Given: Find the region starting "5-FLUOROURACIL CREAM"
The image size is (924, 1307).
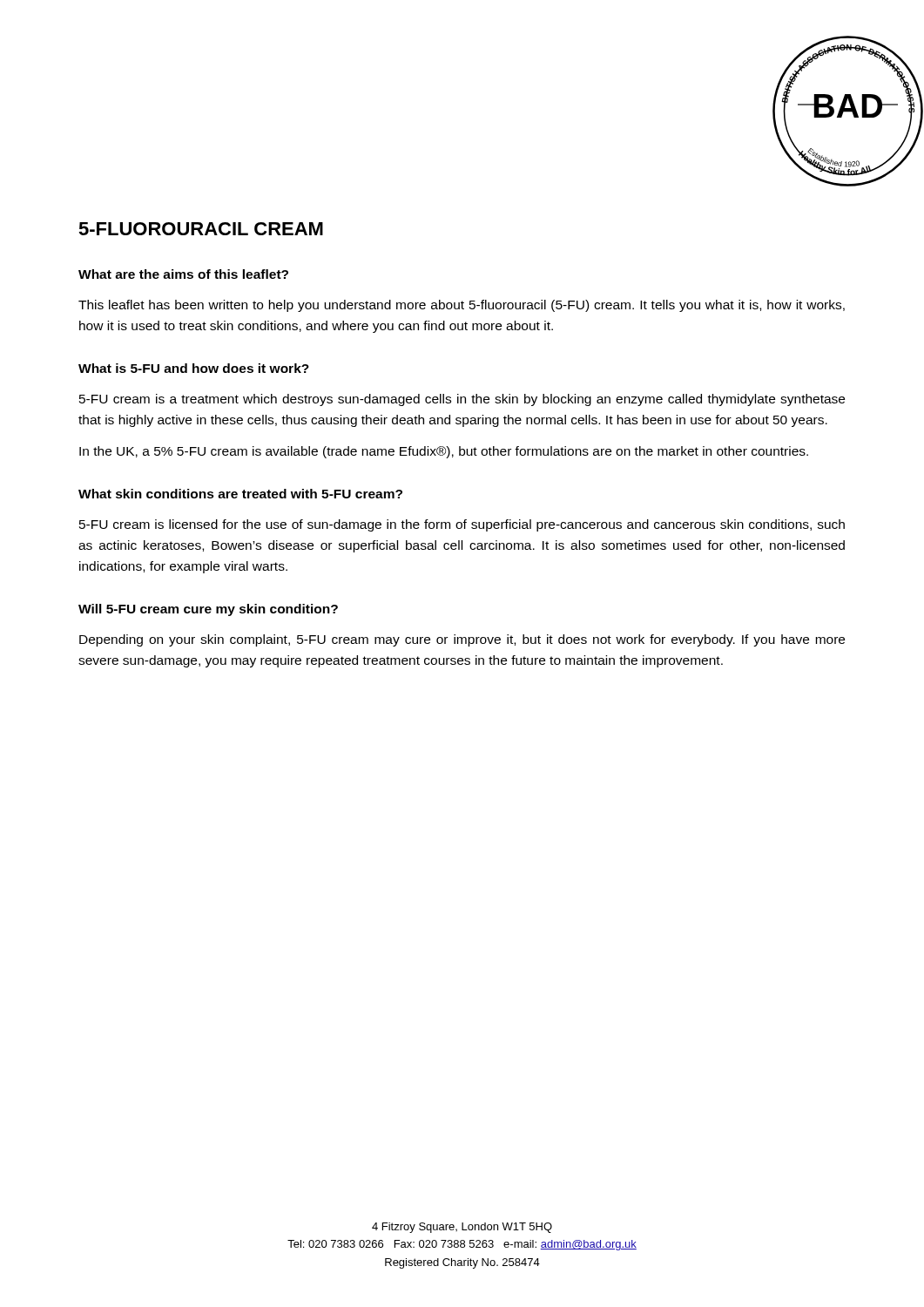Looking at the screenshot, I should (x=201, y=229).
